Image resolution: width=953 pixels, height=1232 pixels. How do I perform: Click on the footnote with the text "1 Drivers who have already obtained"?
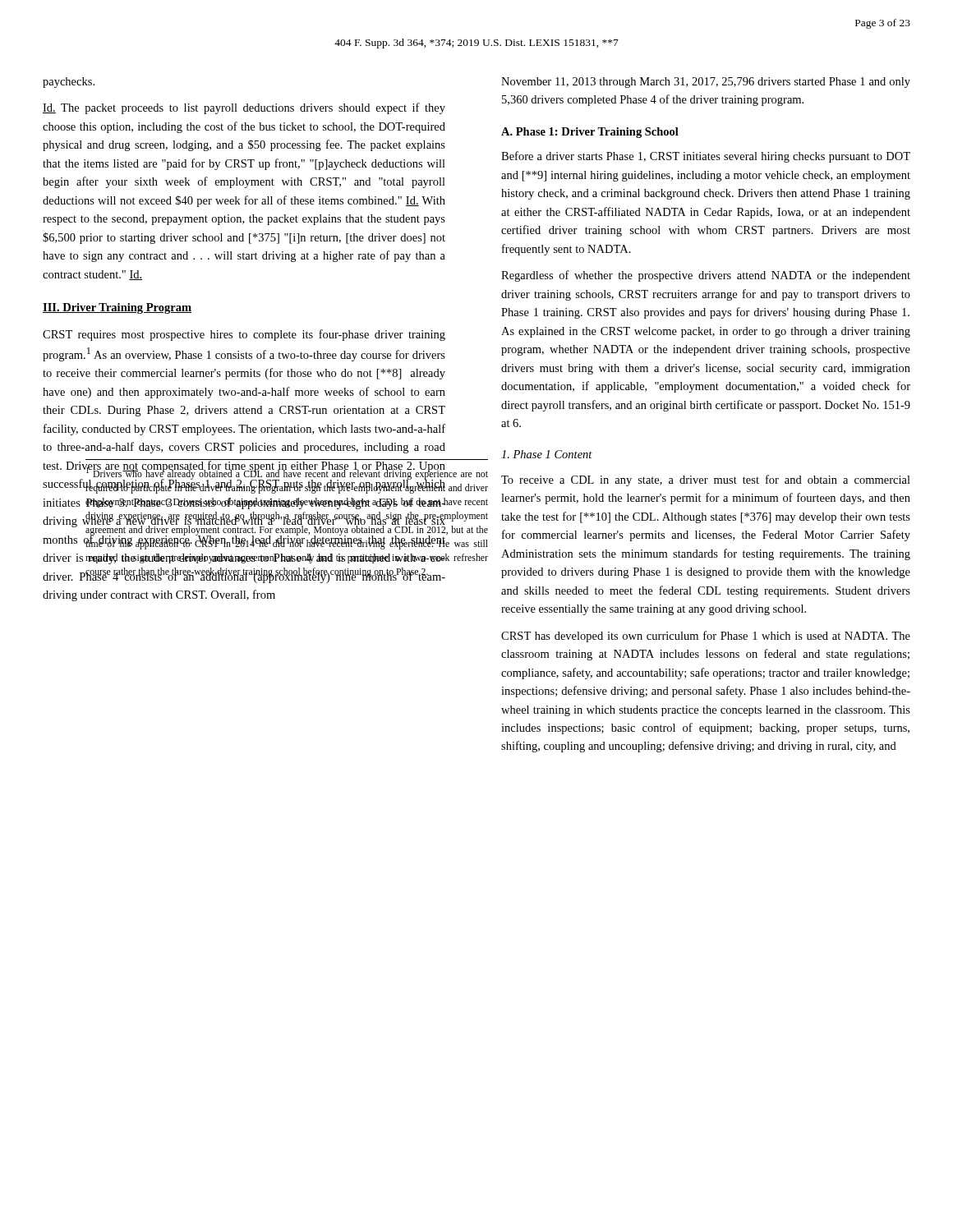click(x=287, y=522)
